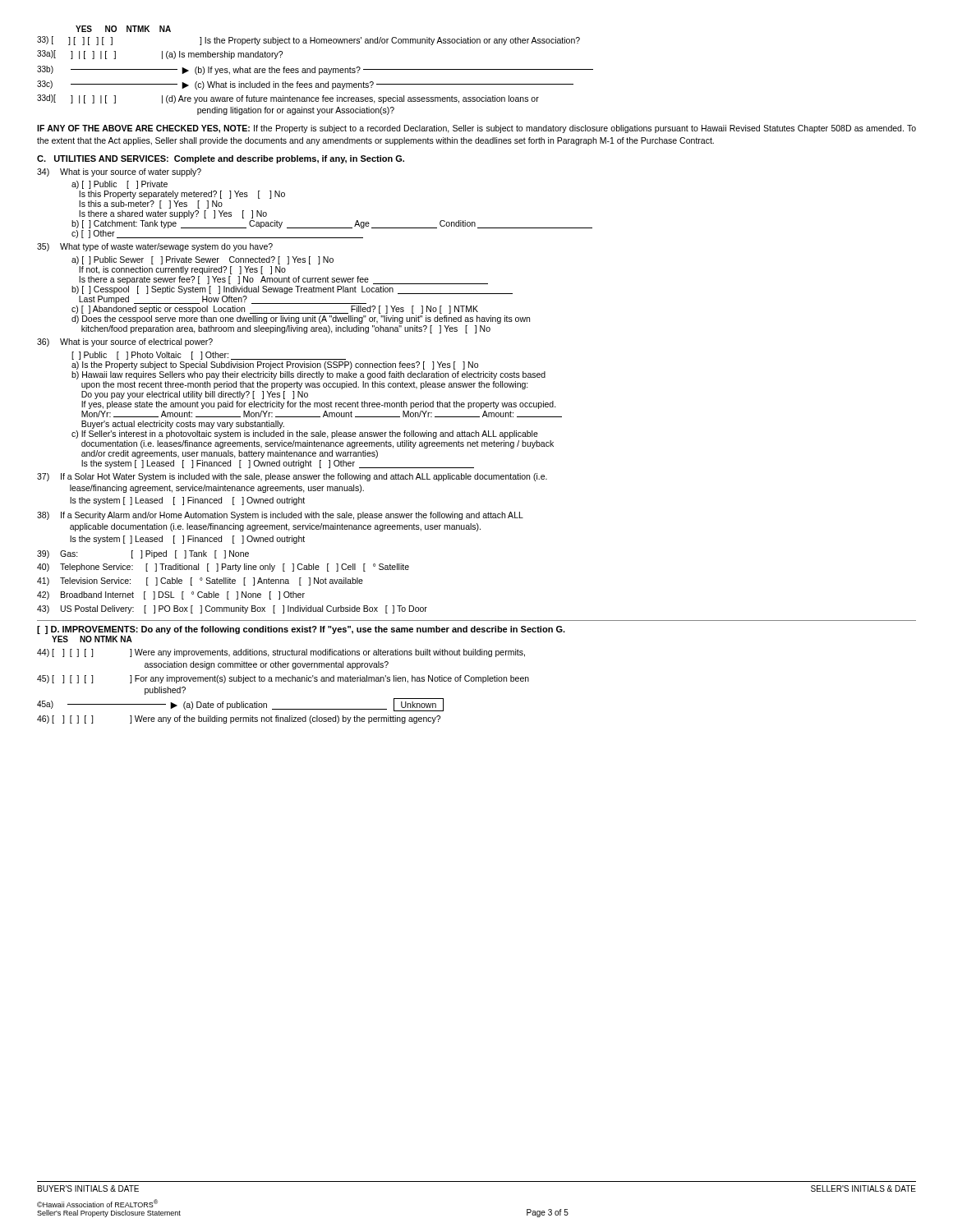Point to the block beginning "35) What type of waste"
953x1232 pixels.
[x=476, y=287]
